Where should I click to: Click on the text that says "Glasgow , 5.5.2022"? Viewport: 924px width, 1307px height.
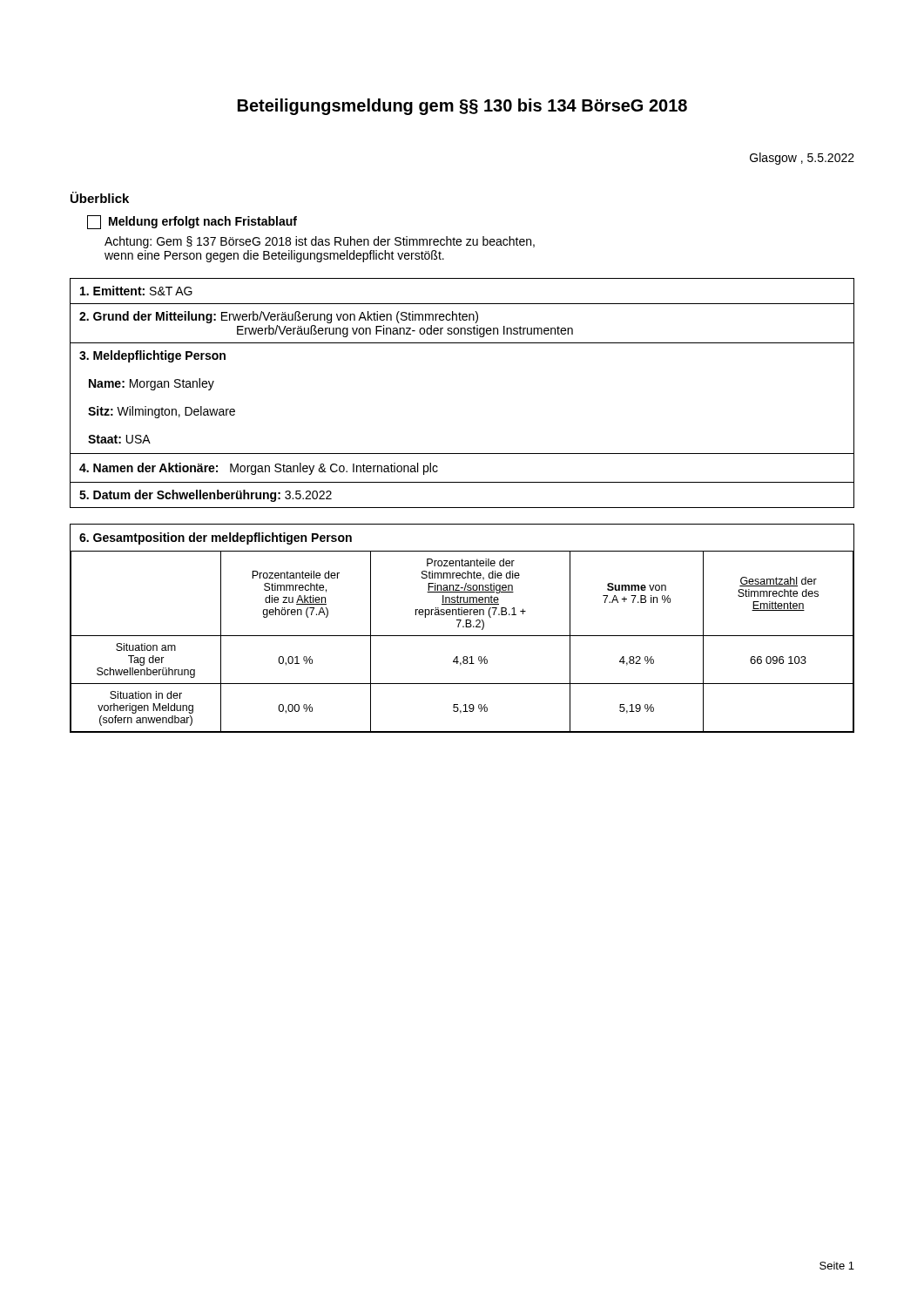pyautogui.click(x=802, y=158)
